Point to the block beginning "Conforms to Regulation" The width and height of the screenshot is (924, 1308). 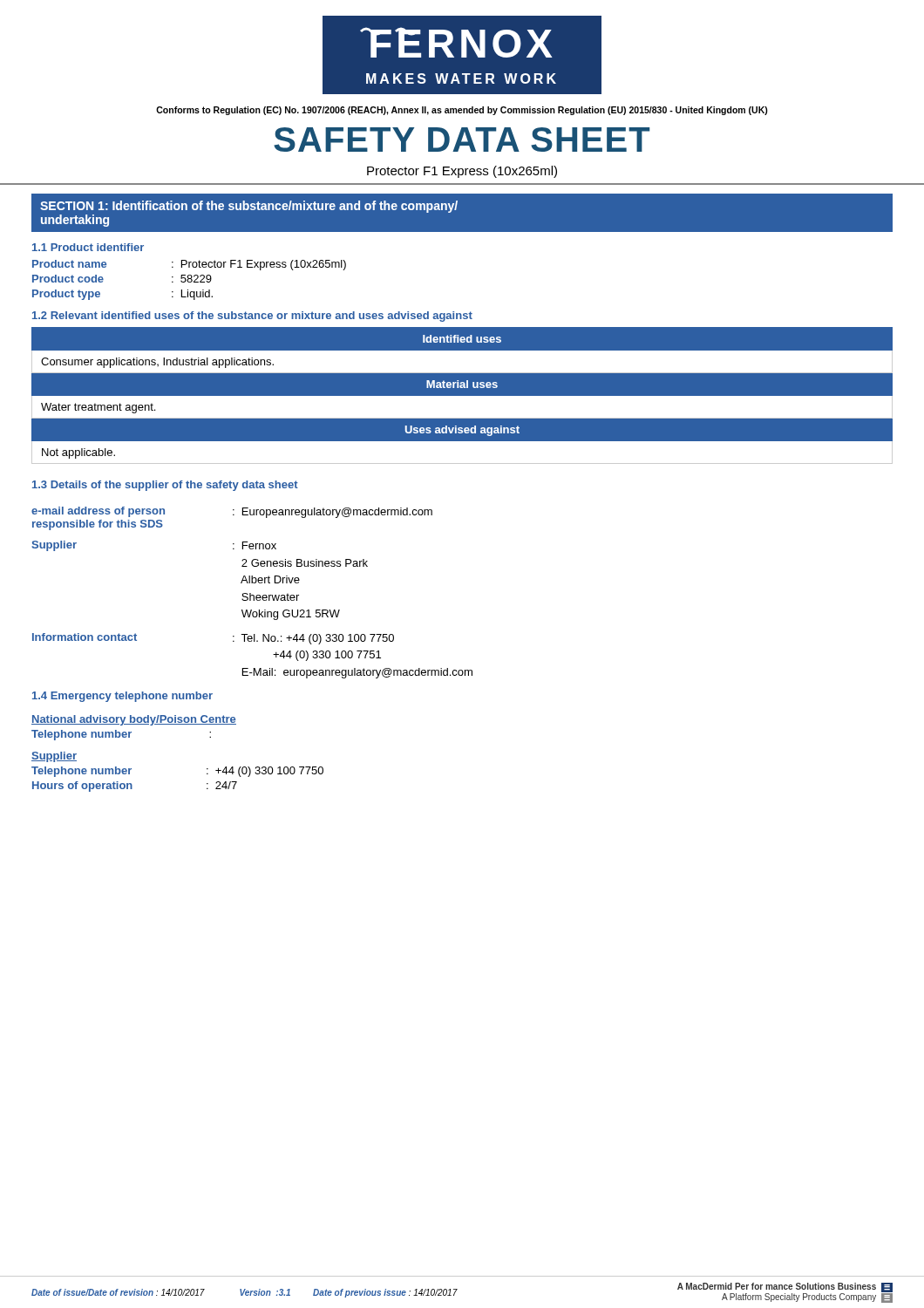(462, 110)
